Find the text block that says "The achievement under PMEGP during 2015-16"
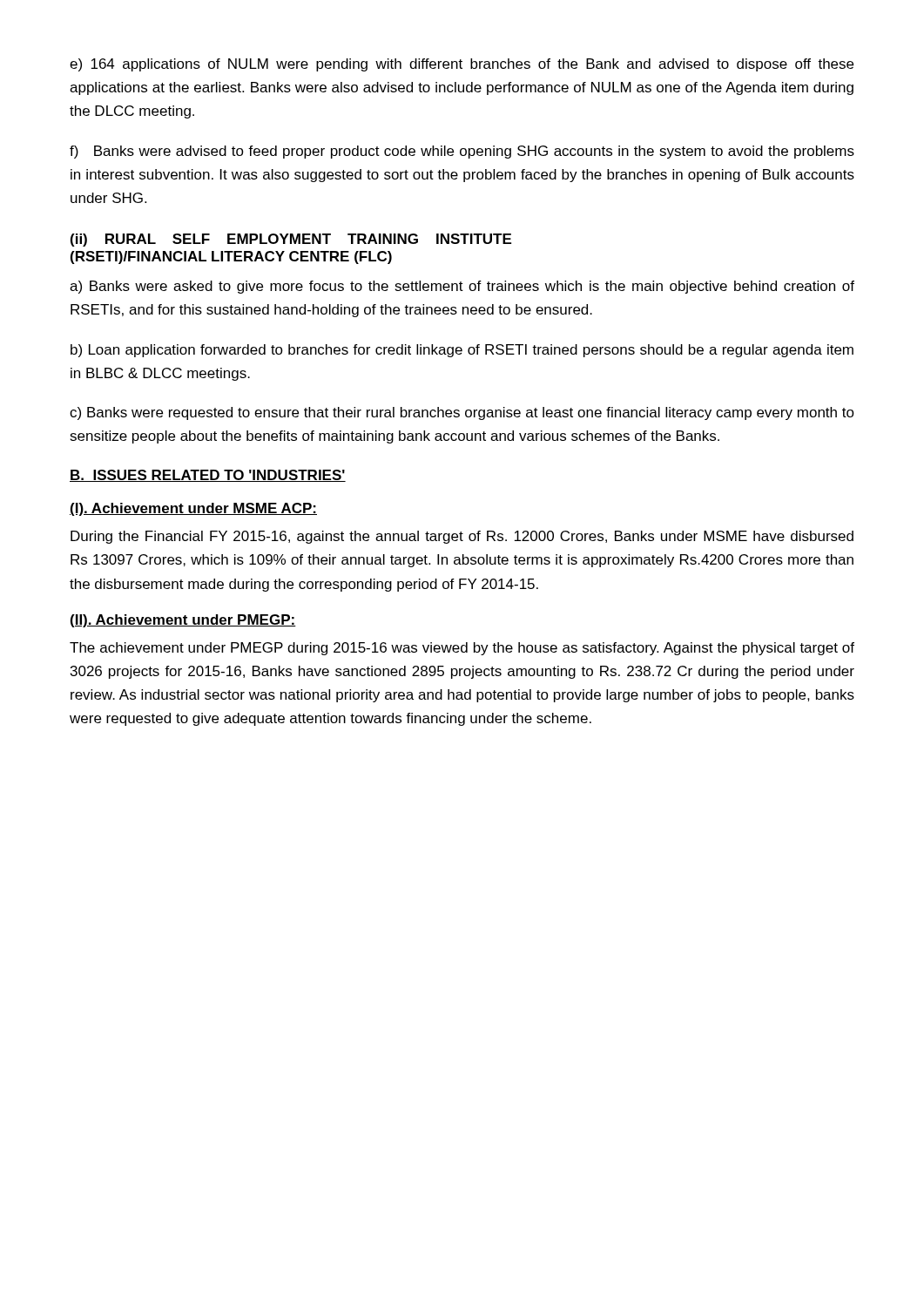Image resolution: width=924 pixels, height=1307 pixels. [x=462, y=683]
